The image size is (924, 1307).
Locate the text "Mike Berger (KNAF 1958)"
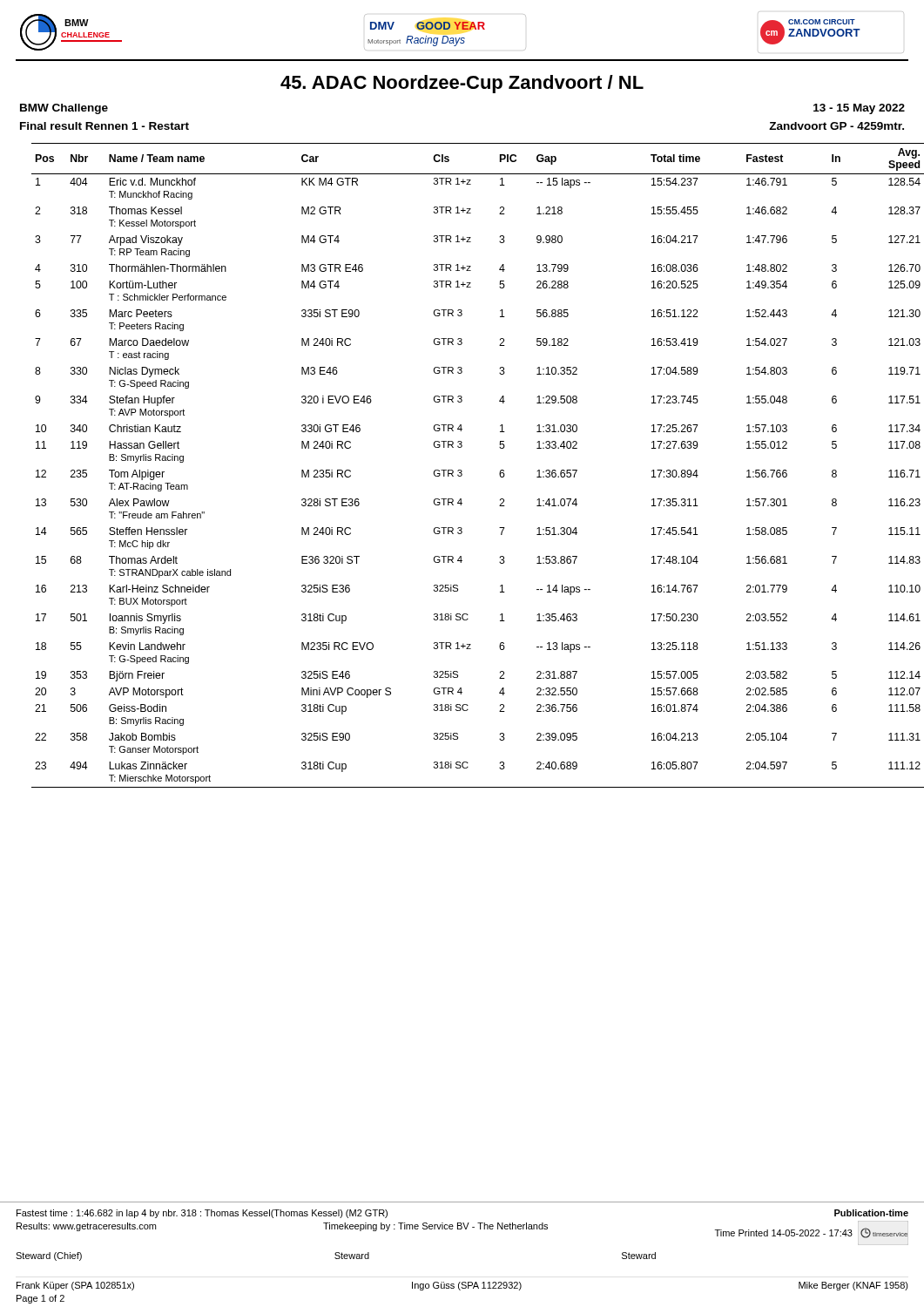[x=853, y=1285]
